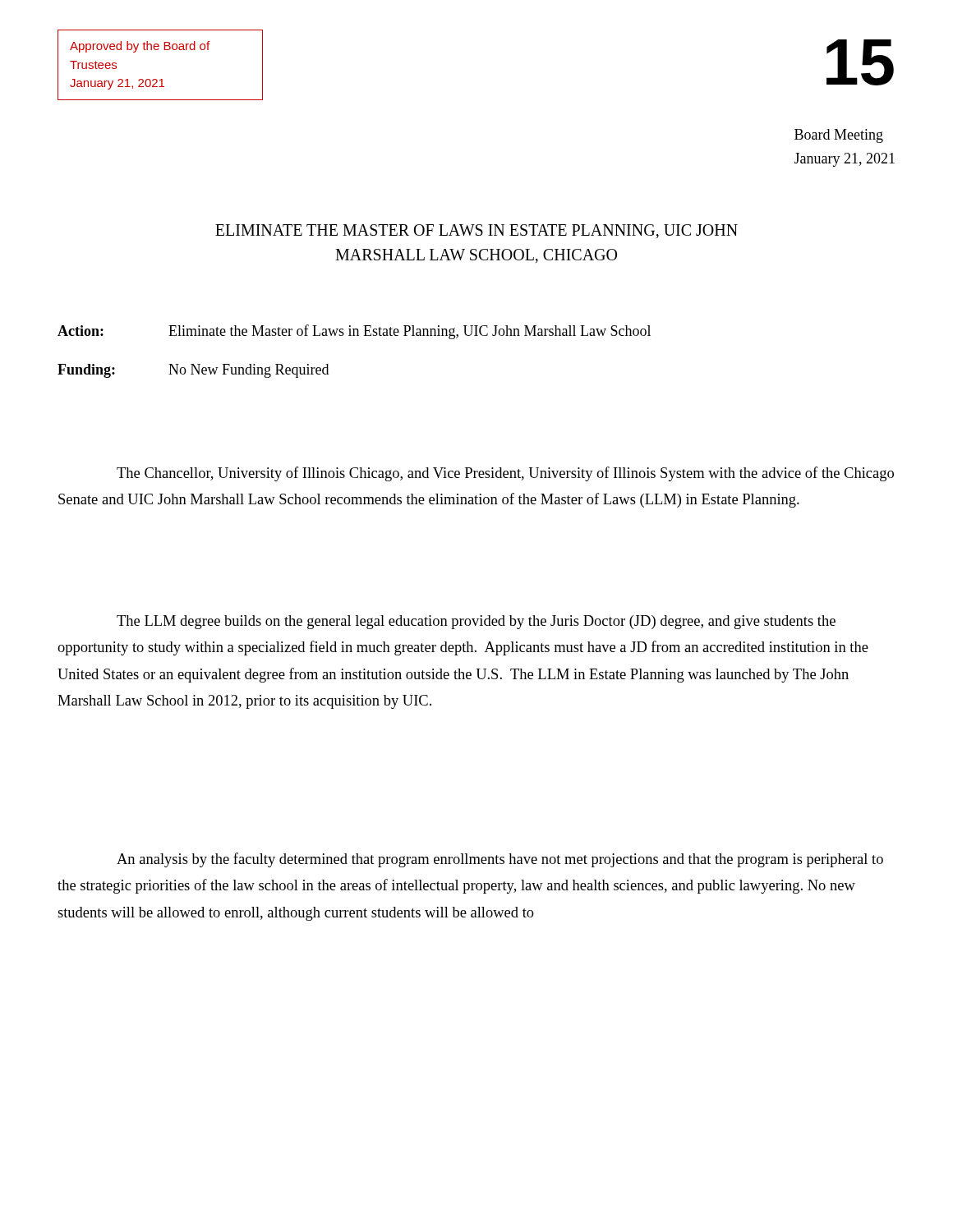Find the text starting "Board Meeting January 21, 2021"

pos(845,147)
